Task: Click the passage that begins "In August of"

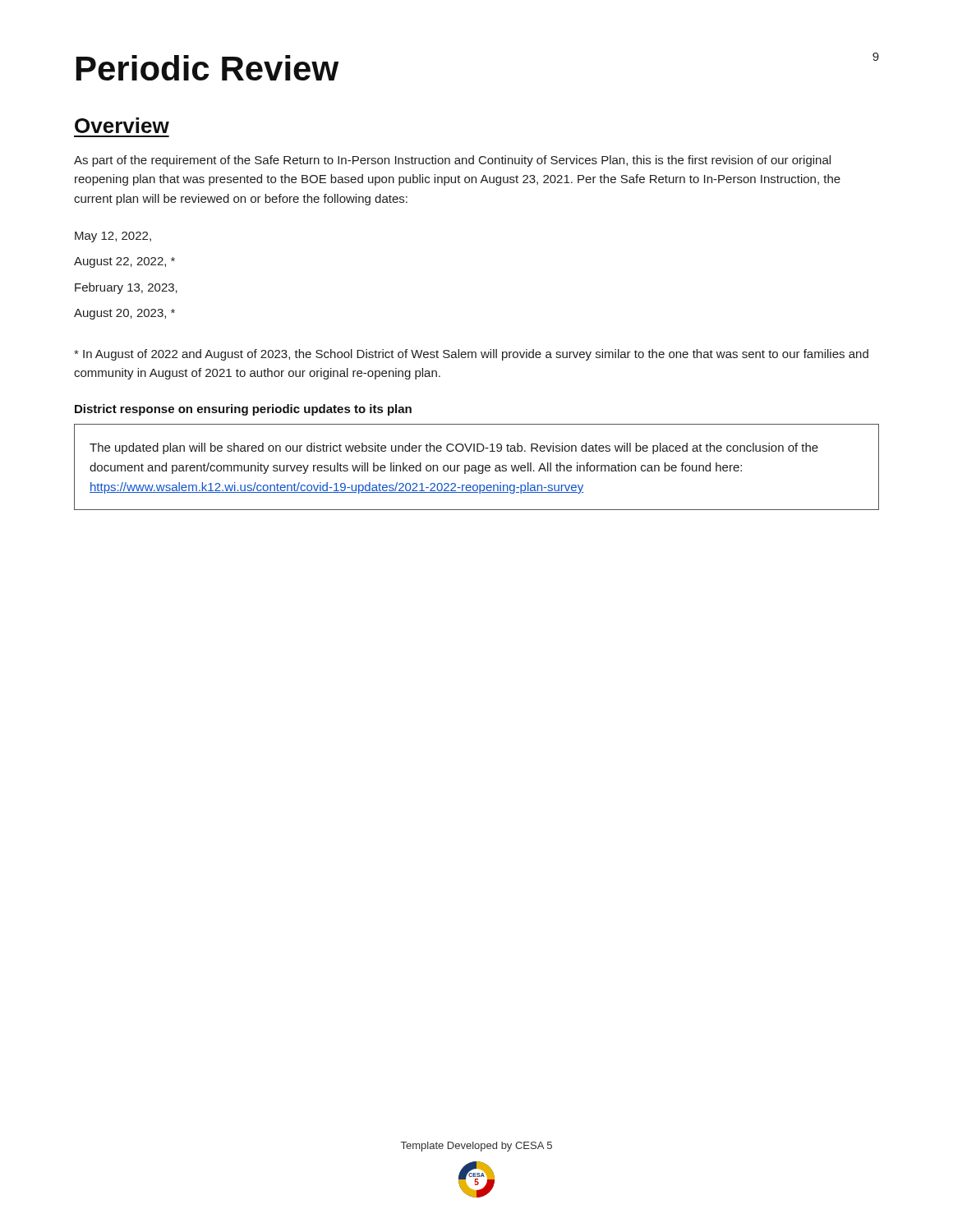Action: (471, 363)
